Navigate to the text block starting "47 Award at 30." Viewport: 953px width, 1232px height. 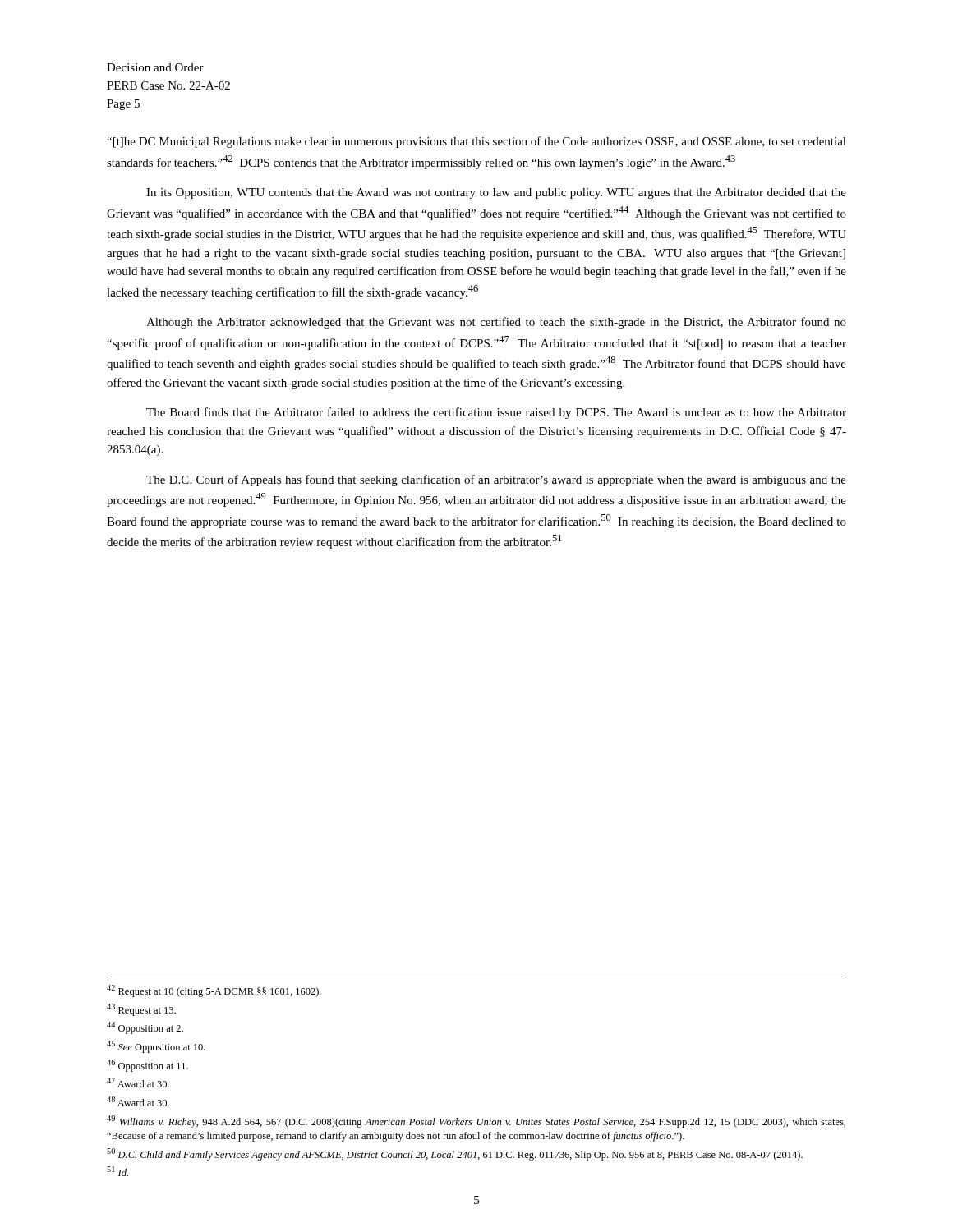click(x=138, y=1083)
